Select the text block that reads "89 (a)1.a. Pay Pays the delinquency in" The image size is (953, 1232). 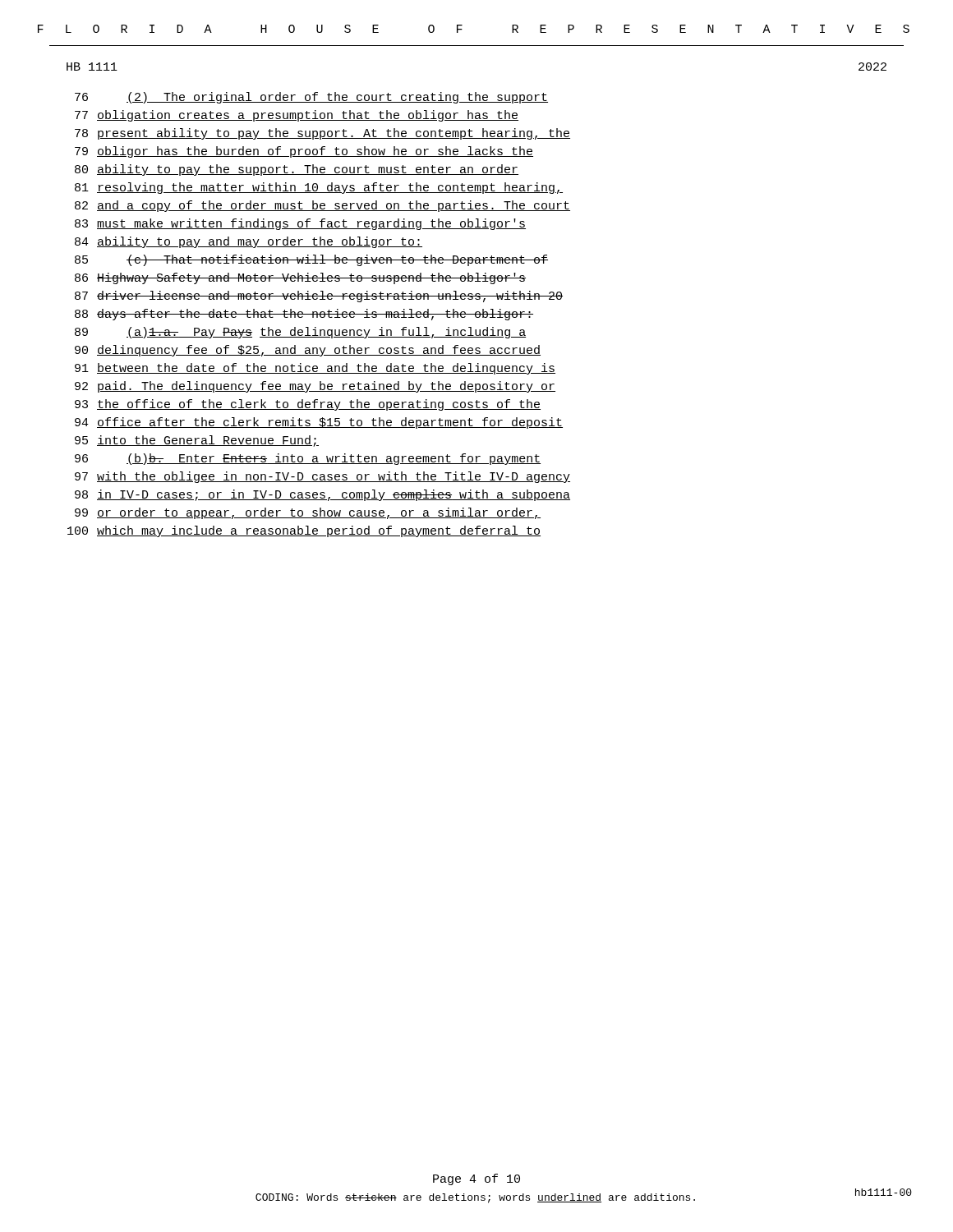[501, 333]
